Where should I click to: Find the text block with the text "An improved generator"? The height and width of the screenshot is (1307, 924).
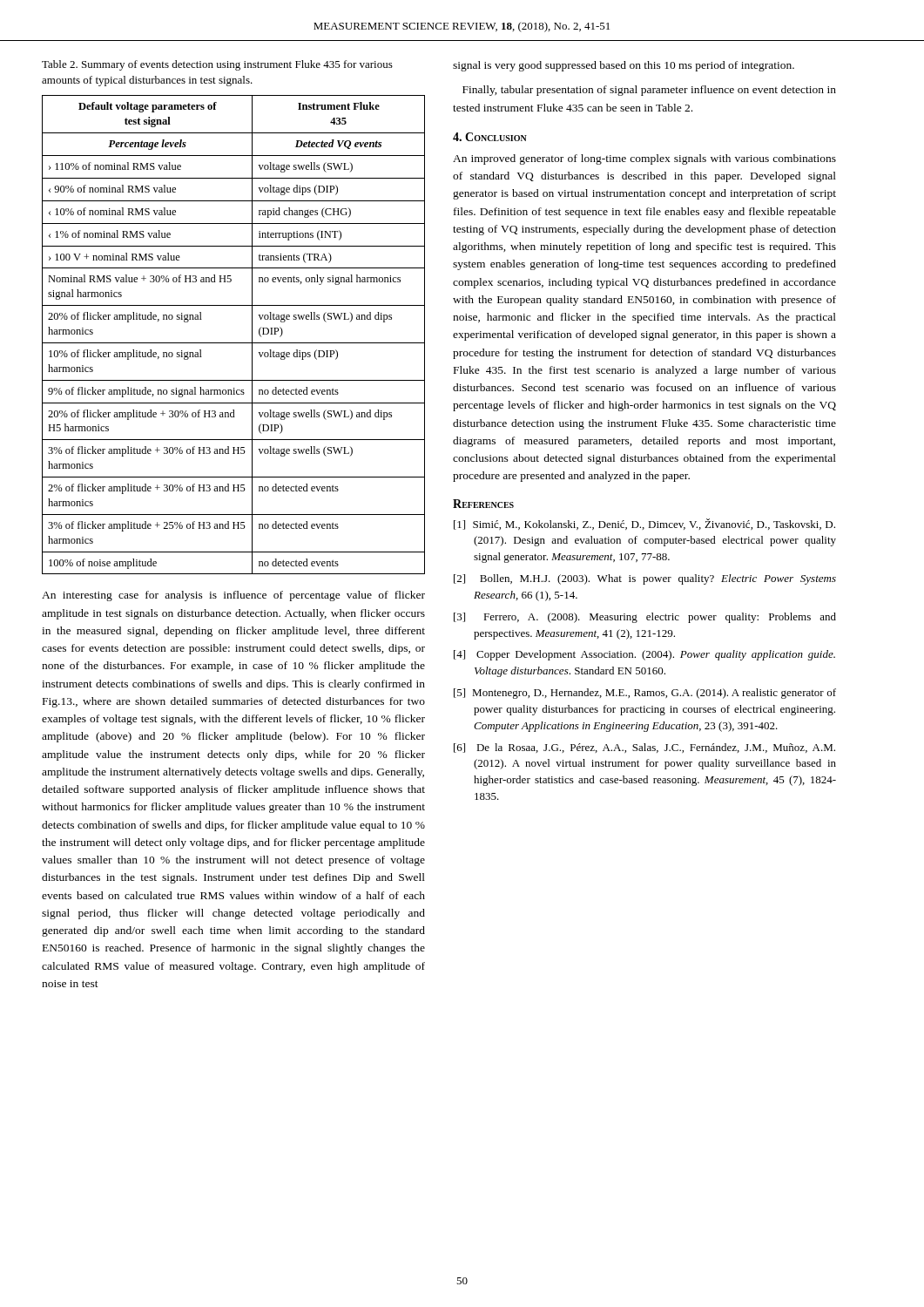pyautogui.click(x=644, y=317)
